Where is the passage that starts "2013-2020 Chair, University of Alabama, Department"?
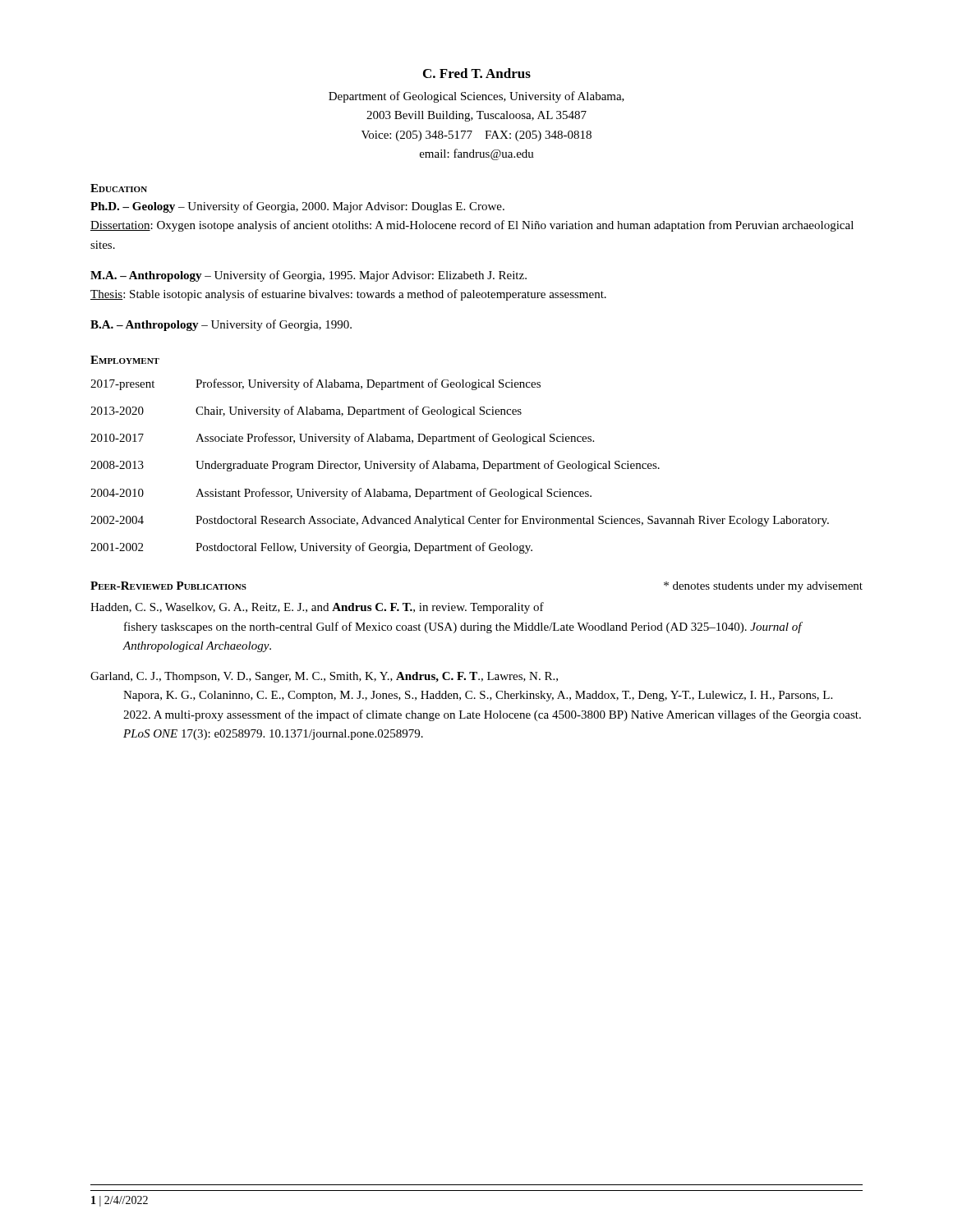 tap(476, 411)
